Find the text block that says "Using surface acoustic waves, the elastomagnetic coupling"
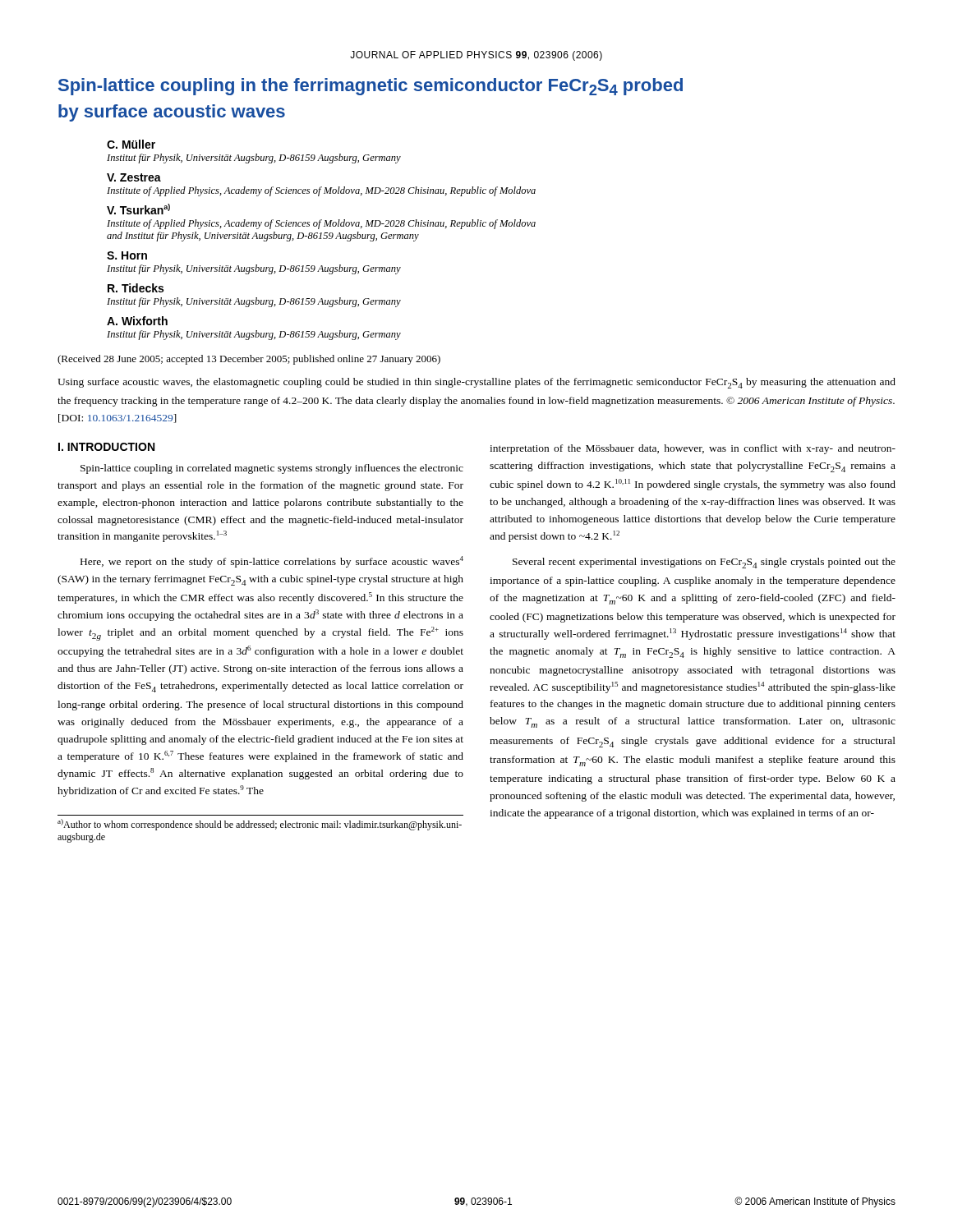953x1232 pixels. coord(476,399)
